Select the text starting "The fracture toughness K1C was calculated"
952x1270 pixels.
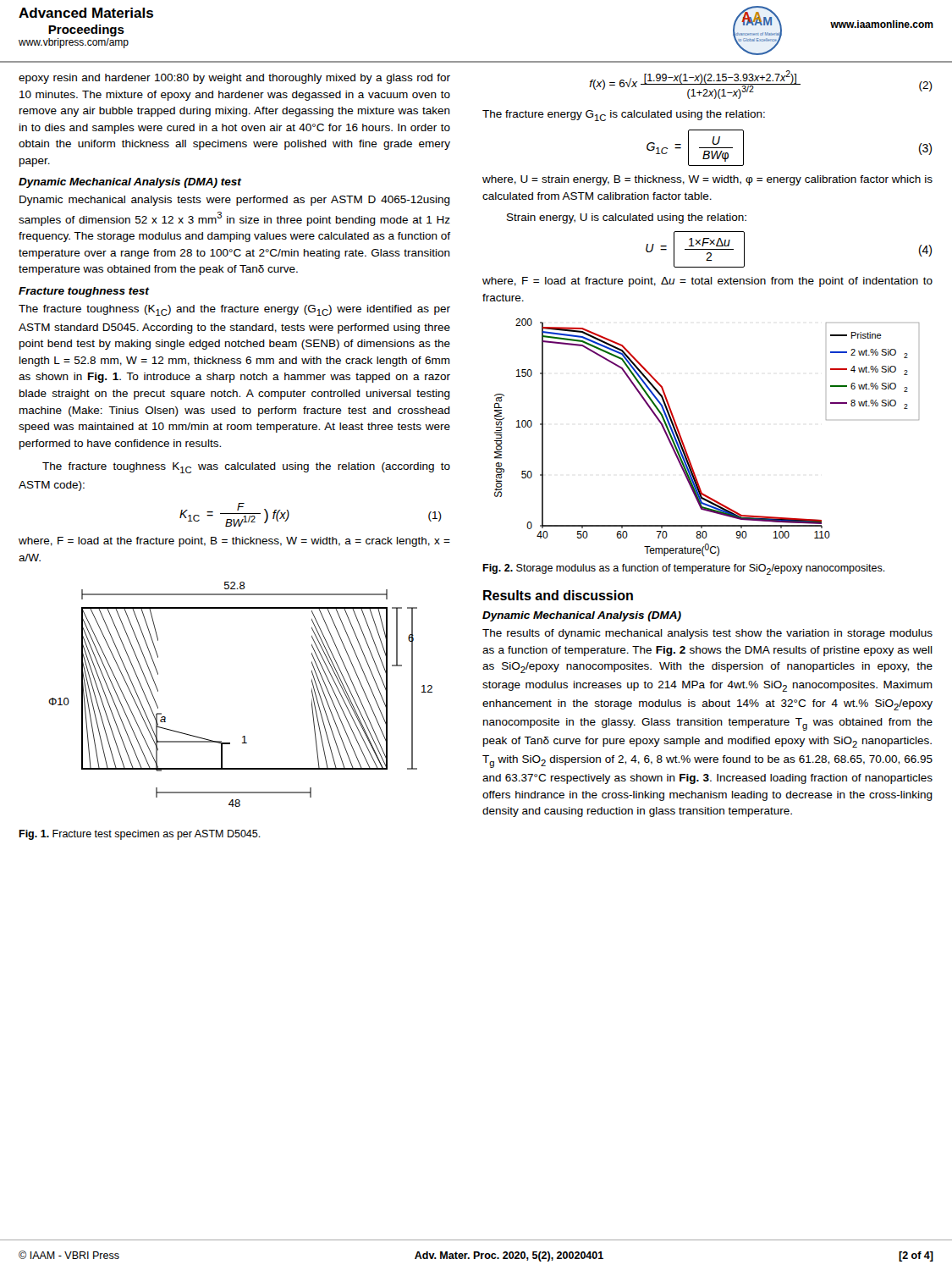pos(234,476)
